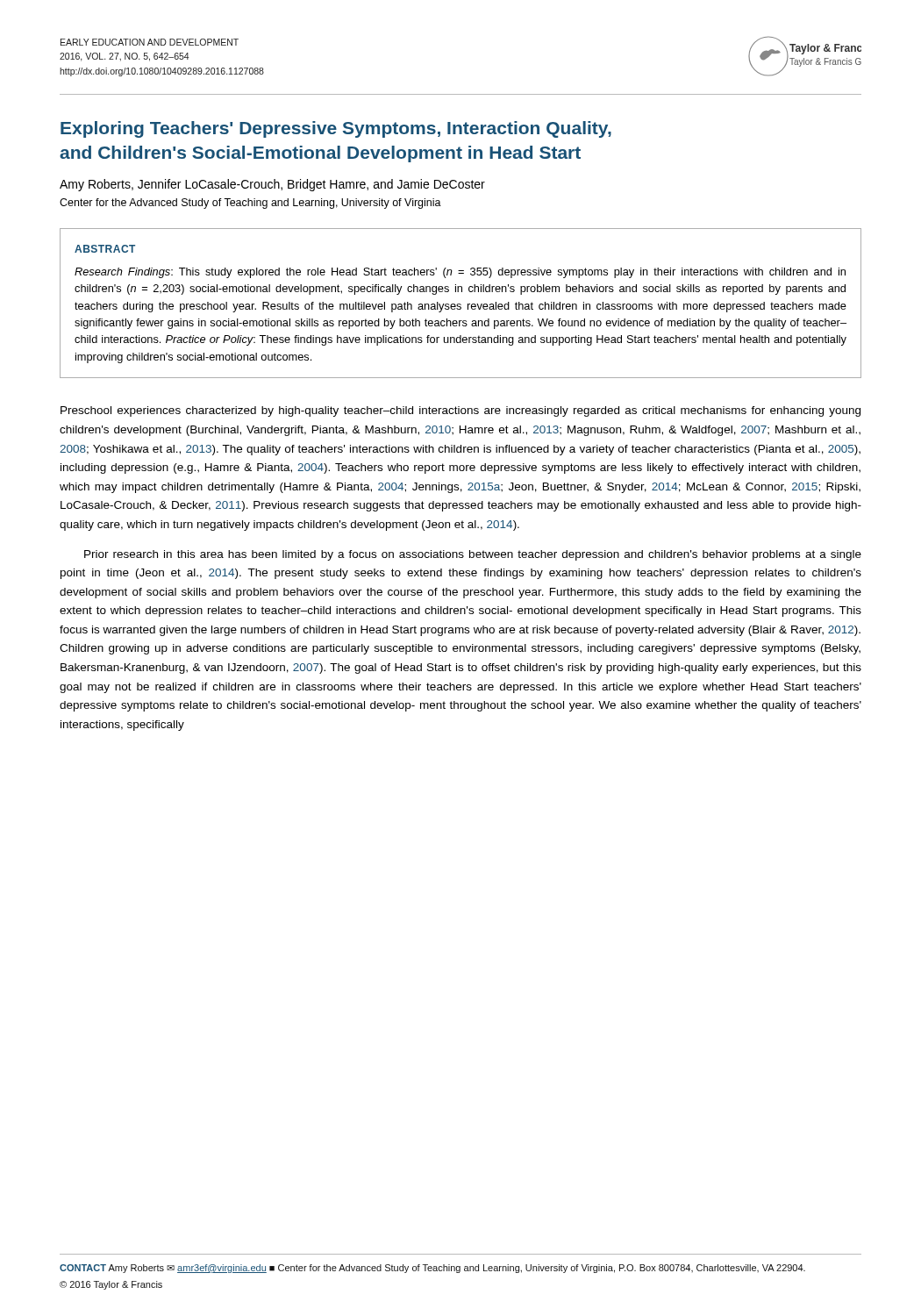Locate the text block that reads "ABSTRACT Research Findings: This study explored the role"
Viewport: 921px width, 1316px height.
coord(460,304)
